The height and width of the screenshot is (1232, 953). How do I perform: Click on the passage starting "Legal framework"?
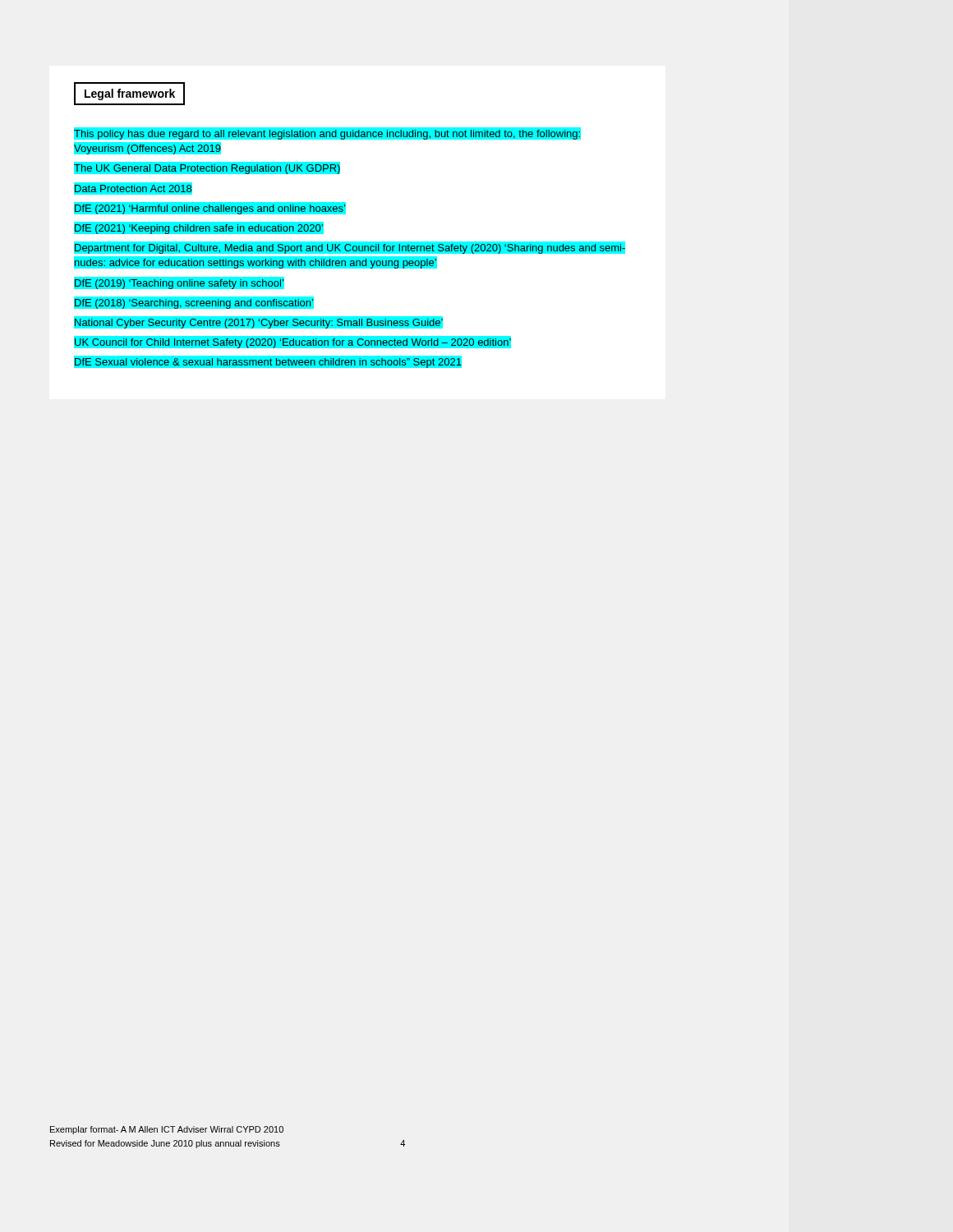pyautogui.click(x=130, y=94)
